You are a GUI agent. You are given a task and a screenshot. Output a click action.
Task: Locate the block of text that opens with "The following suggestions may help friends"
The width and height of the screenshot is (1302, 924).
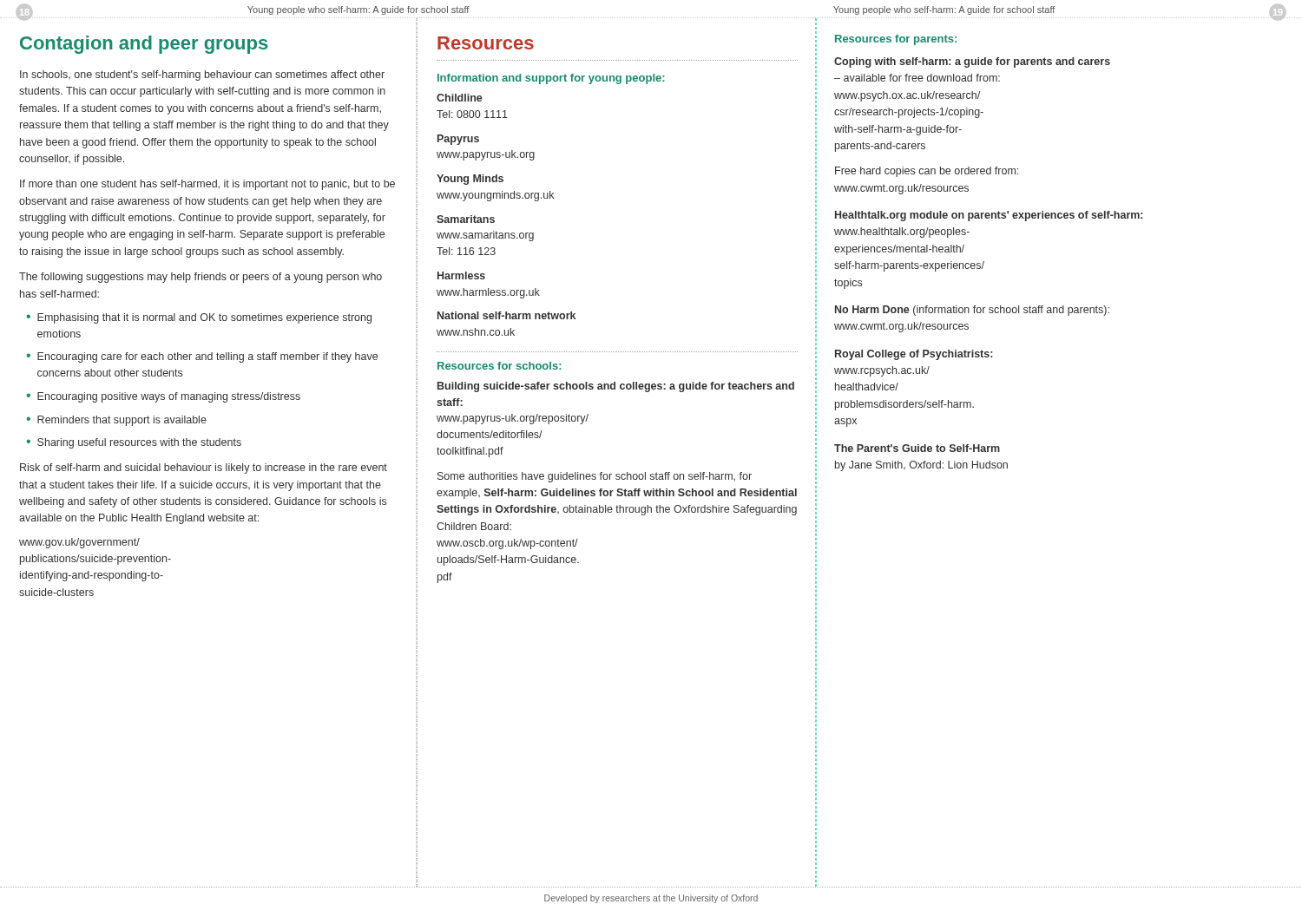coord(208,286)
